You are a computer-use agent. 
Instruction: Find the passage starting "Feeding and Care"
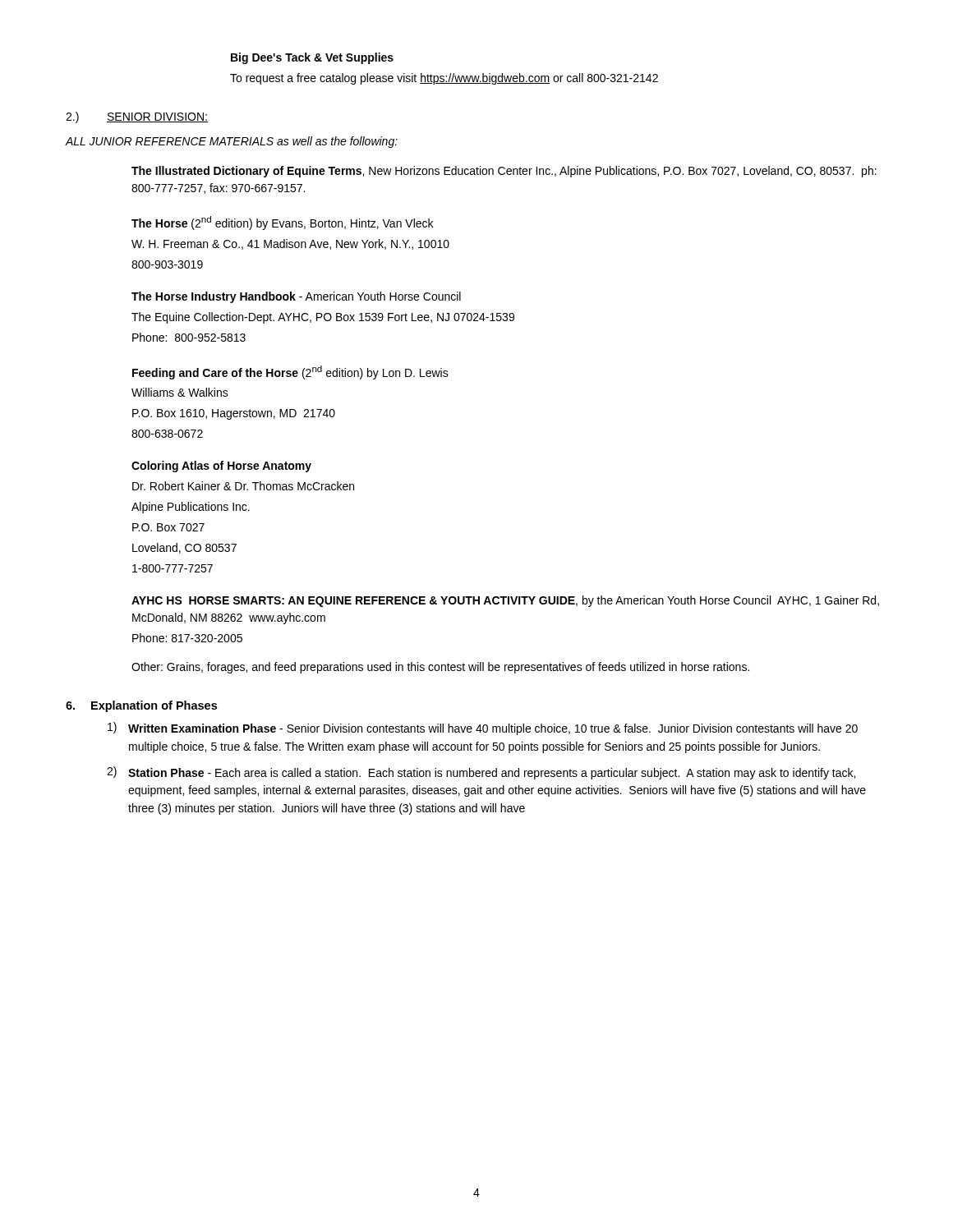click(x=290, y=372)
